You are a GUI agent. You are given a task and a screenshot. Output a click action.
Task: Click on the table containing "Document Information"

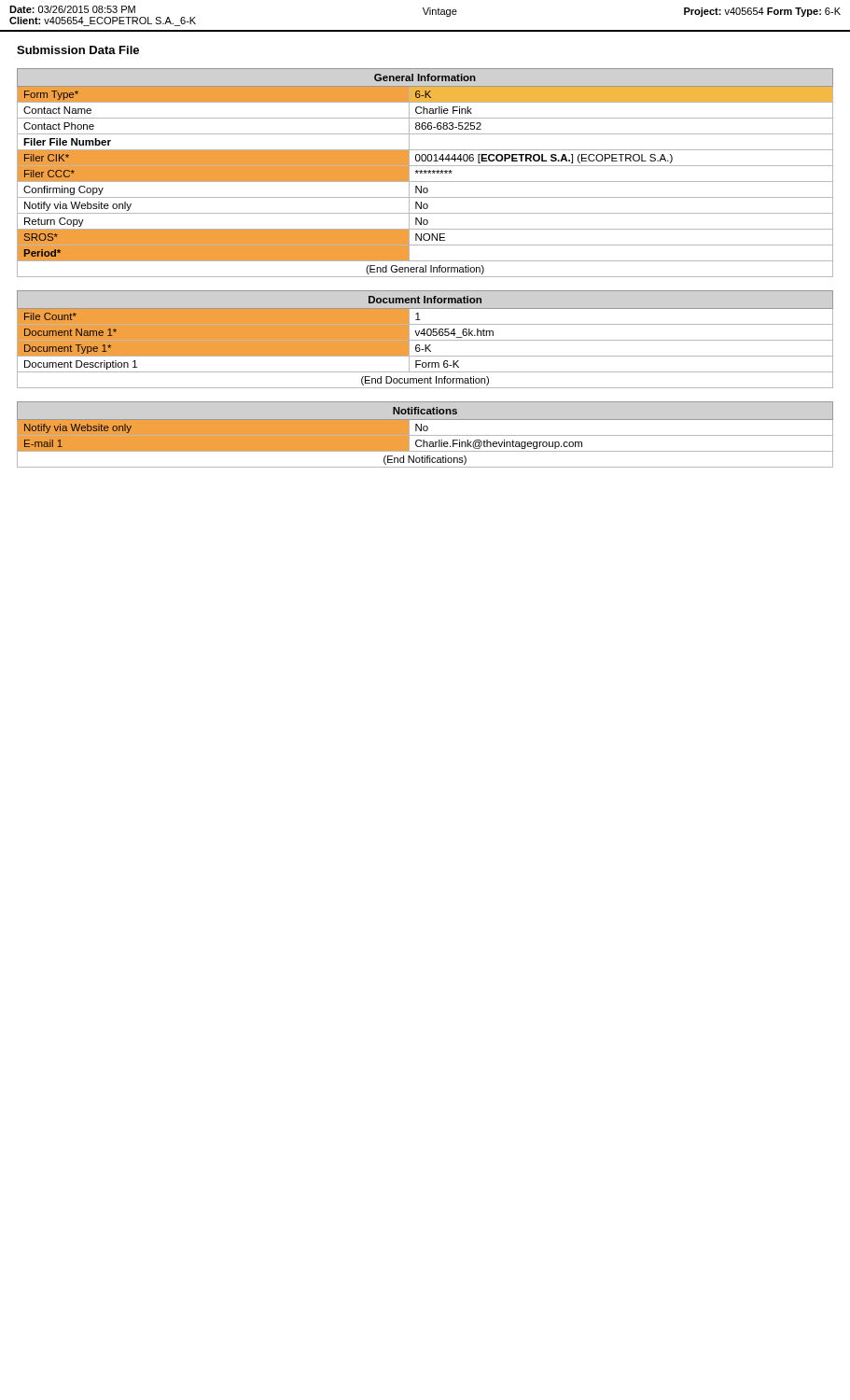pos(425,339)
